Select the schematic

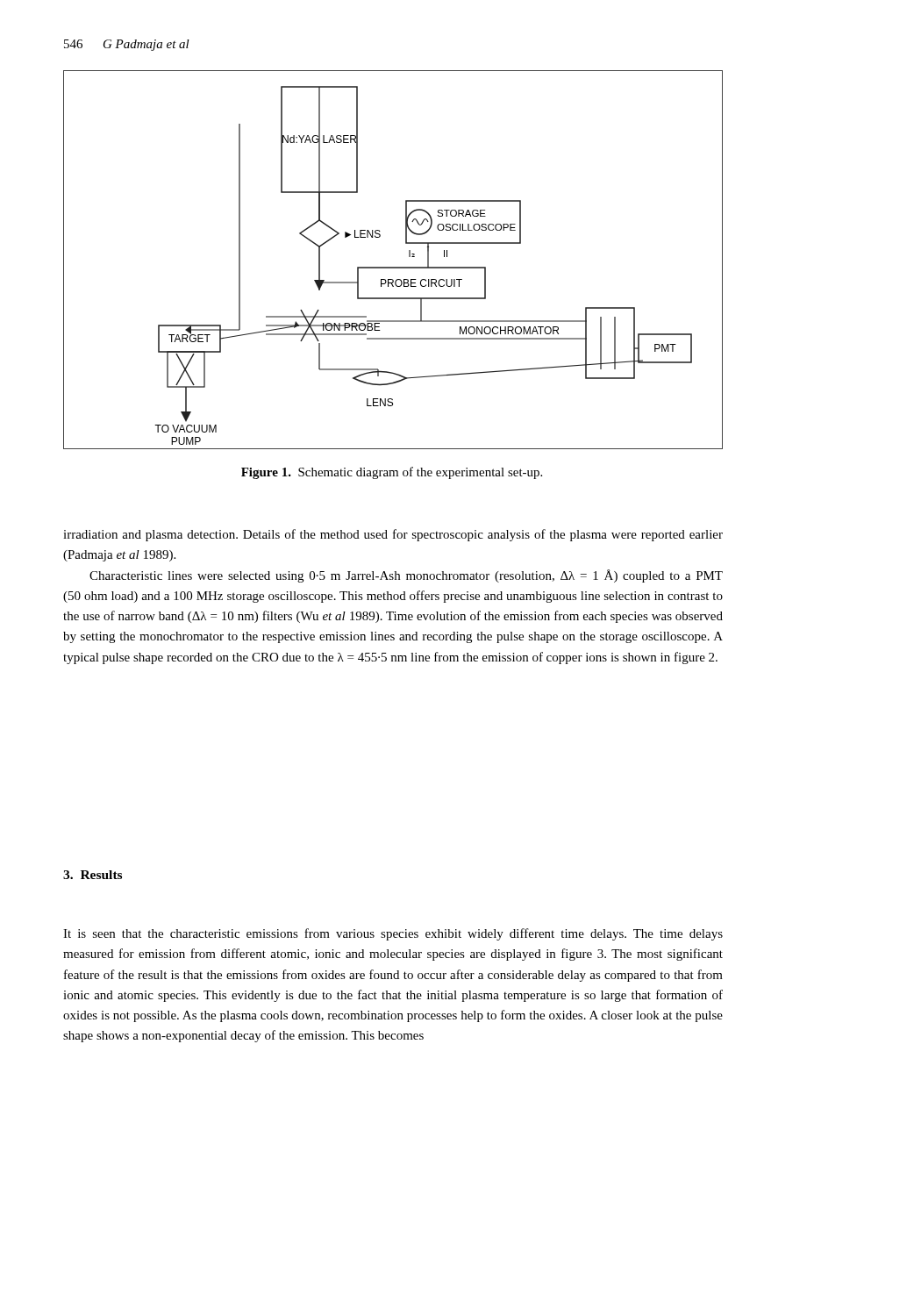(x=393, y=260)
